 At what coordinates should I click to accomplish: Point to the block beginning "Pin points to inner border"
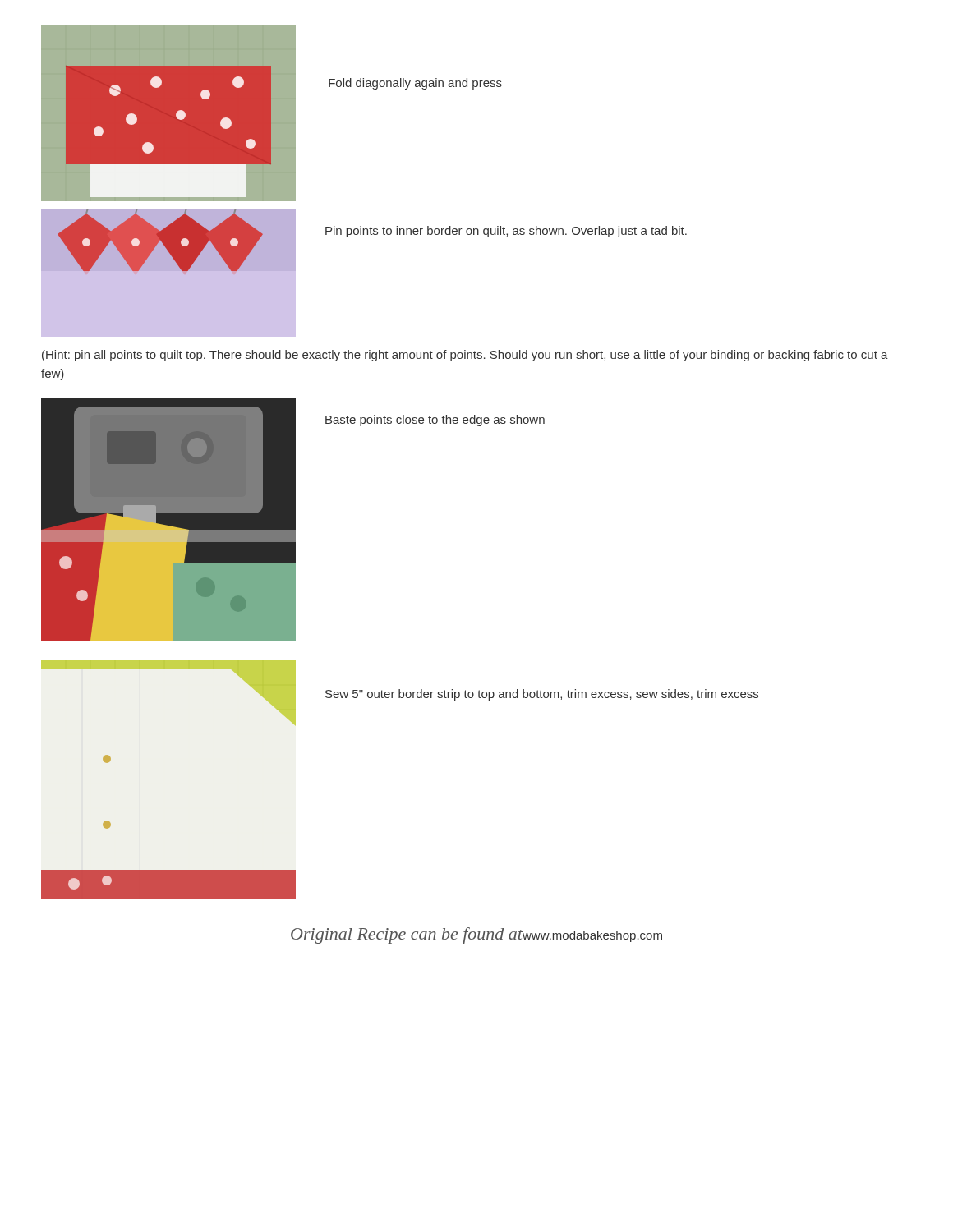point(506,230)
